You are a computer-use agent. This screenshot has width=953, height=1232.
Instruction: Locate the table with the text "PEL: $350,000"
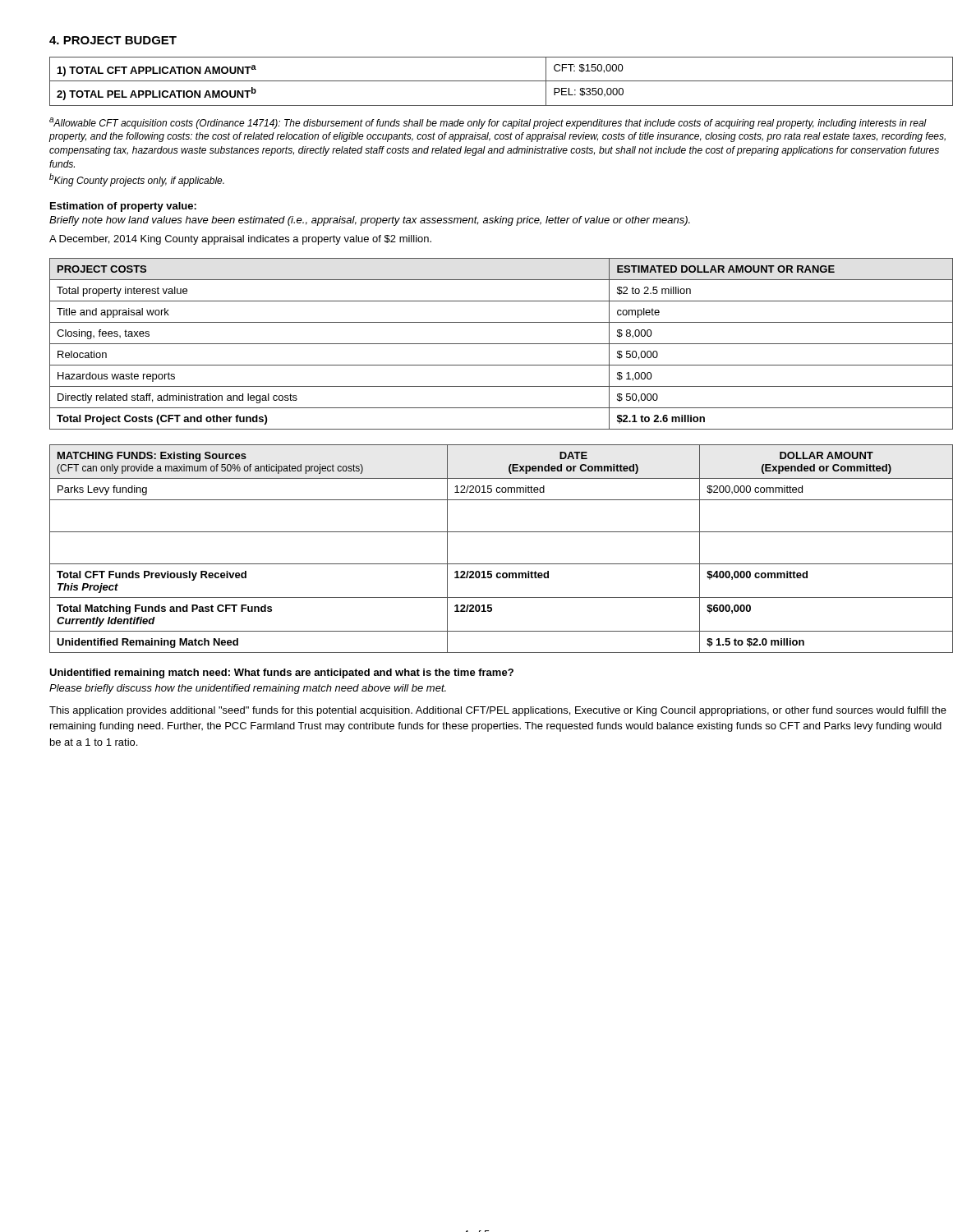501,81
